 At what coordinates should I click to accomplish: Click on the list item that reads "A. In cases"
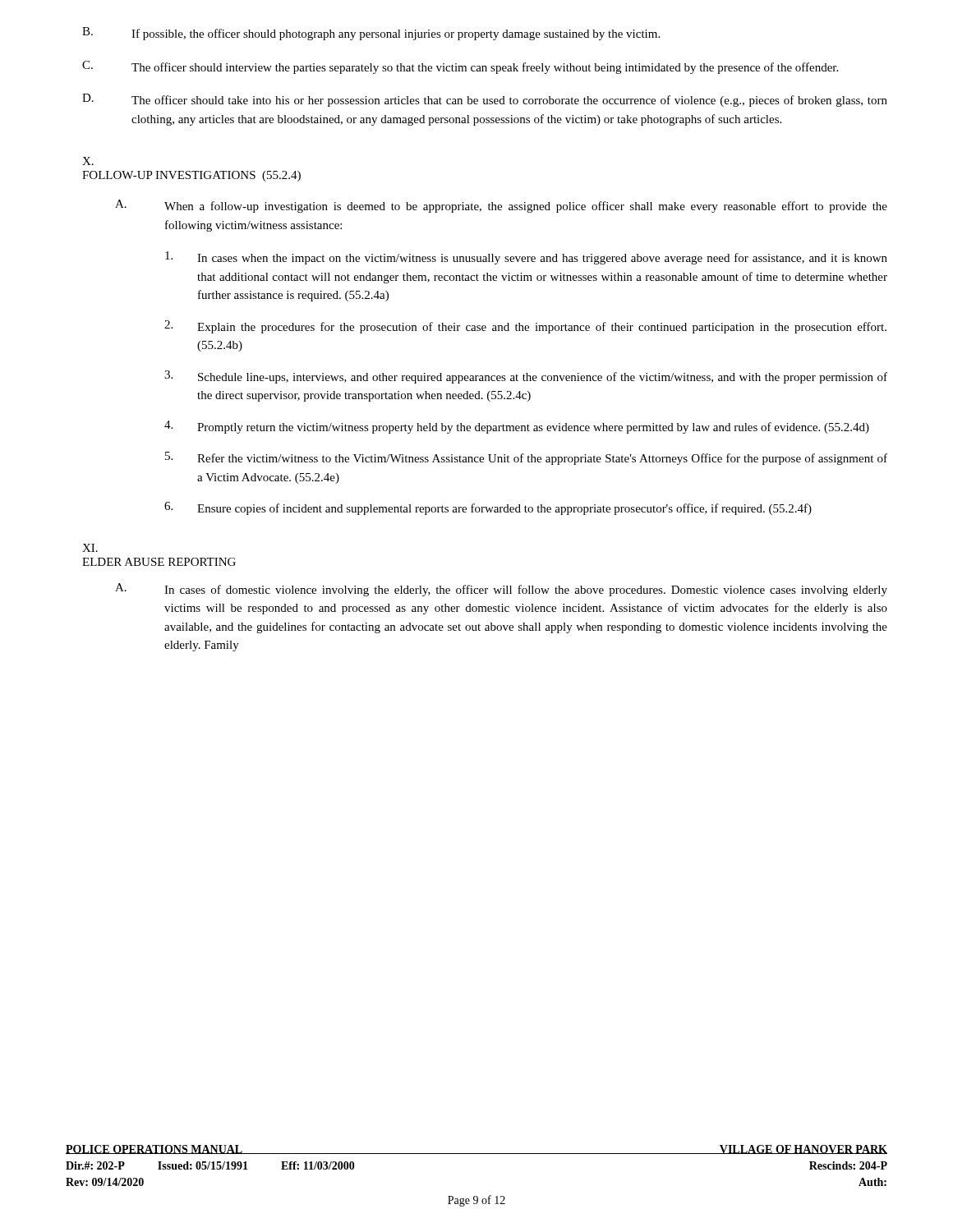pyautogui.click(x=501, y=617)
